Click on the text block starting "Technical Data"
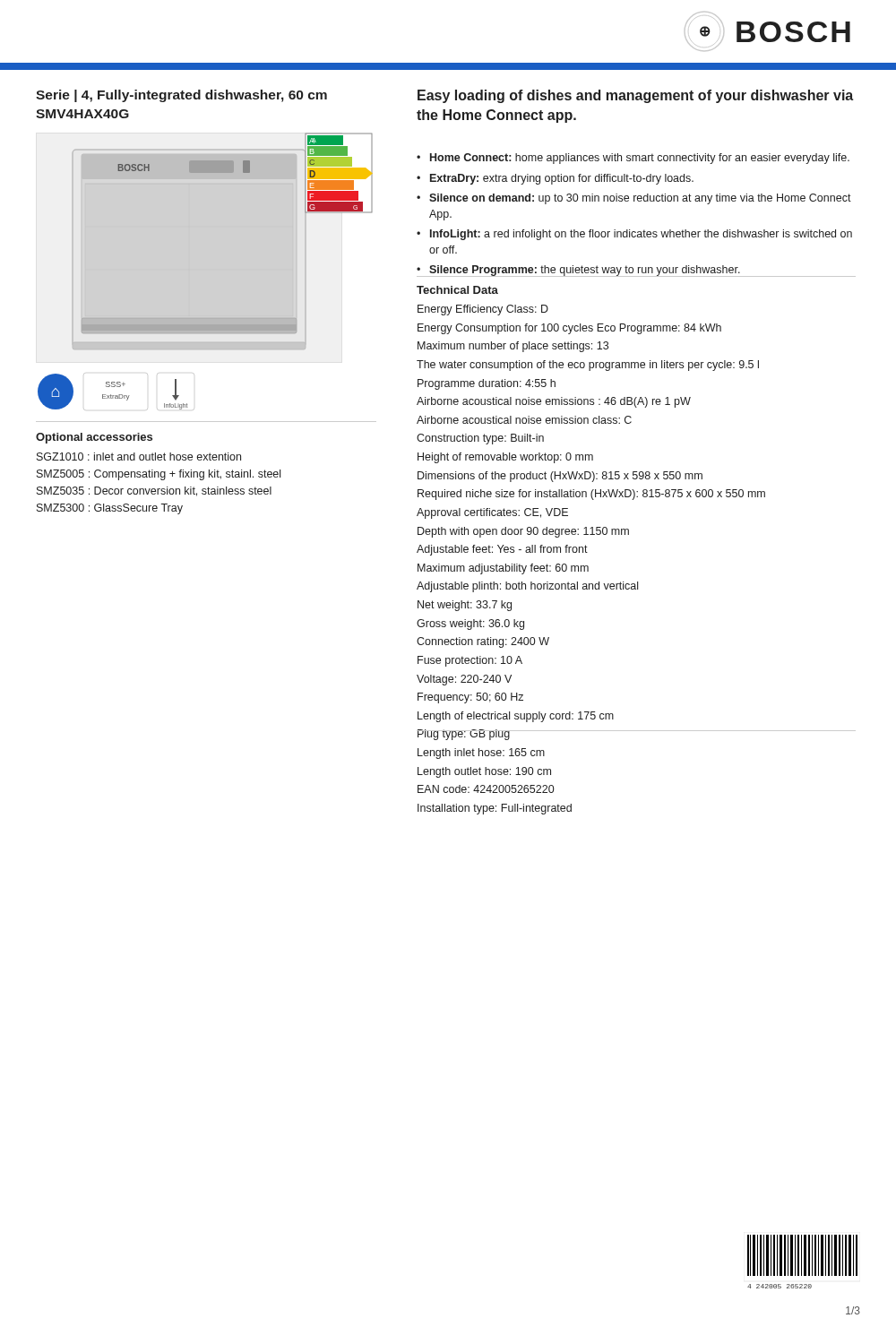The width and height of the screenshot is (896, 1344). point(457,290)
